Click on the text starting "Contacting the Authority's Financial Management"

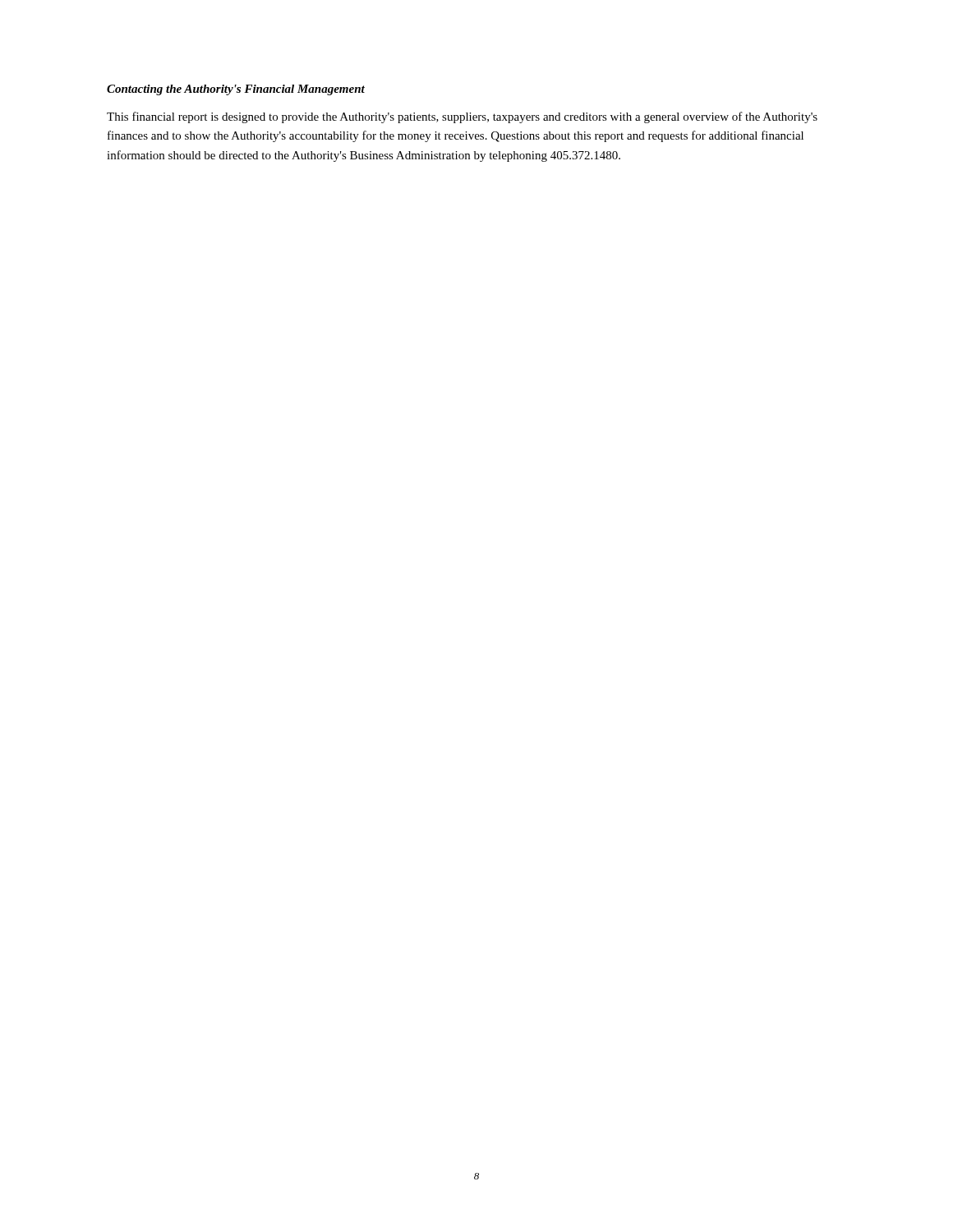click(x=236, y=89)
